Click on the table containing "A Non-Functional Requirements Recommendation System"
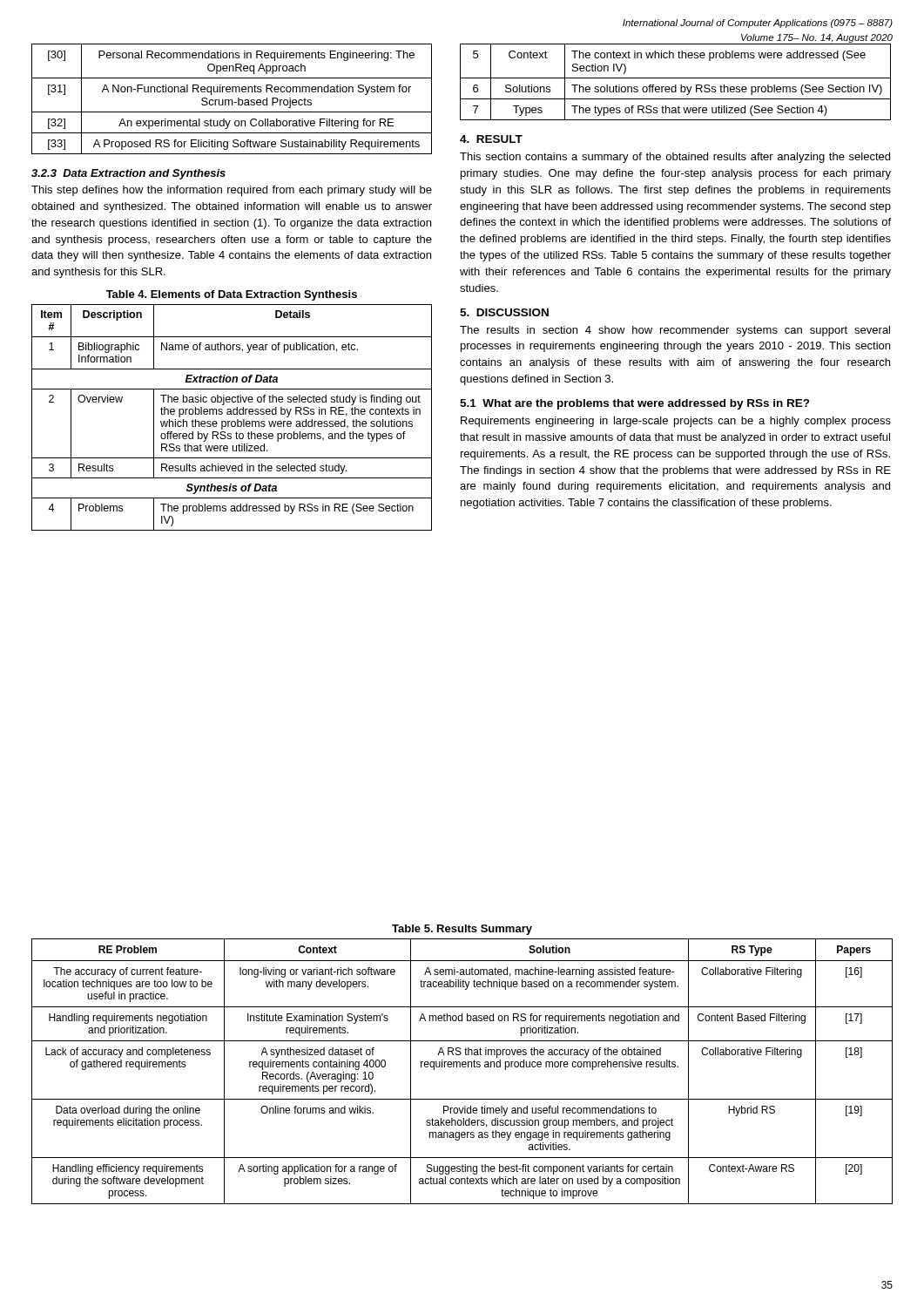924x1307 pixels. tap(232, 99)
